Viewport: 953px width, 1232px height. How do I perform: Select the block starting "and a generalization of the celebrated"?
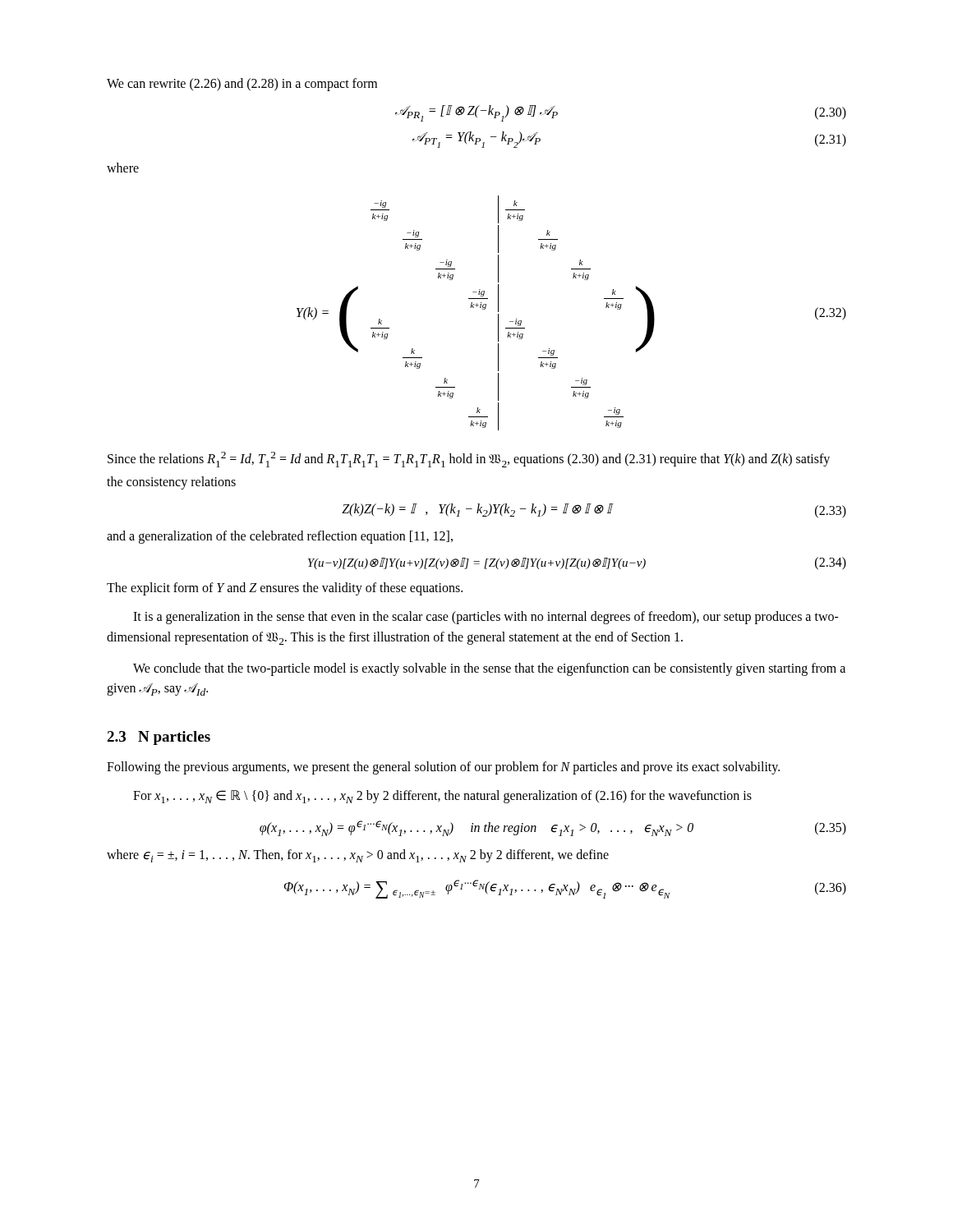tap(280, 536)
